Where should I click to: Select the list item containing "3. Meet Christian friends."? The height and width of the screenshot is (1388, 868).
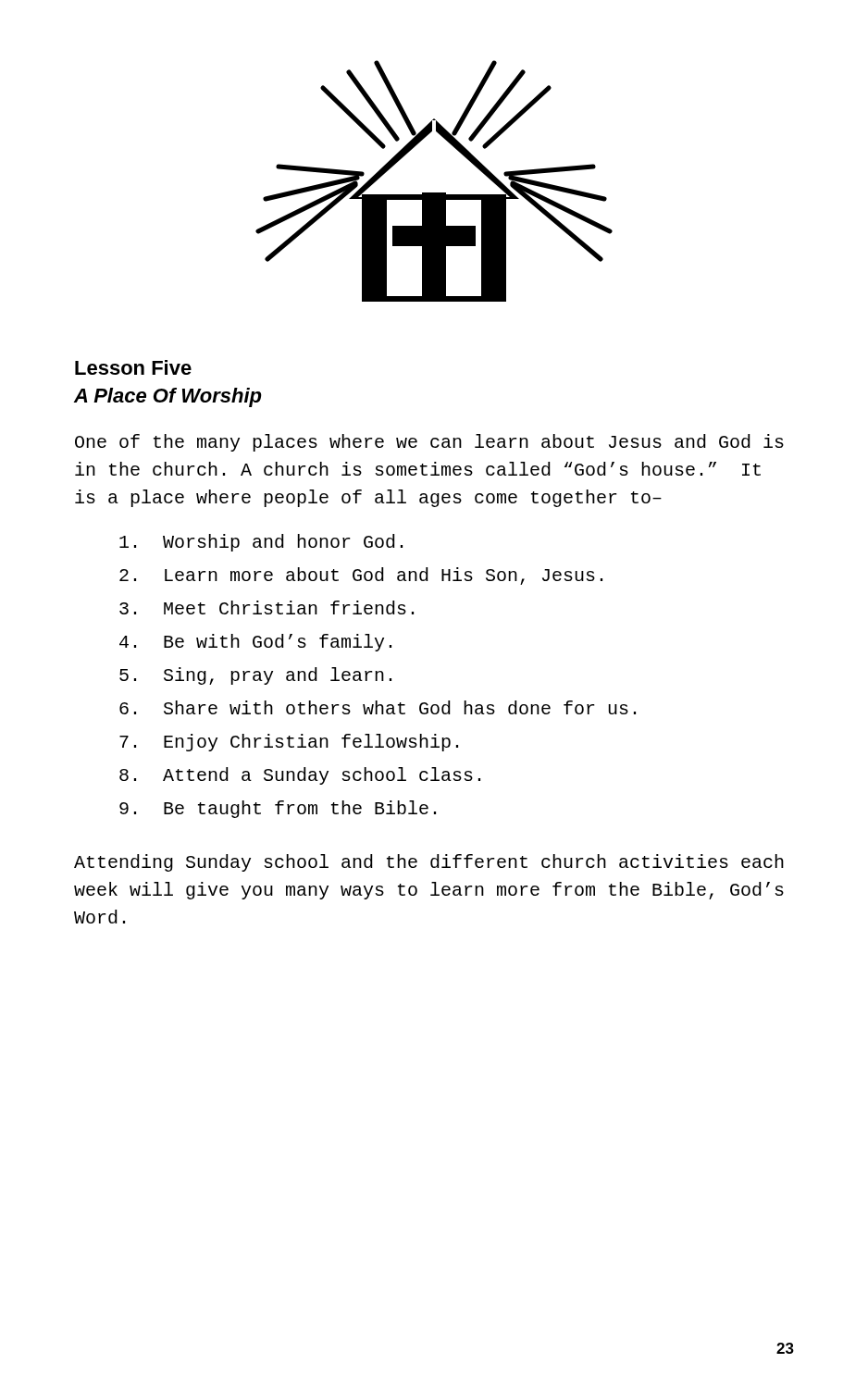click(268, 610)
